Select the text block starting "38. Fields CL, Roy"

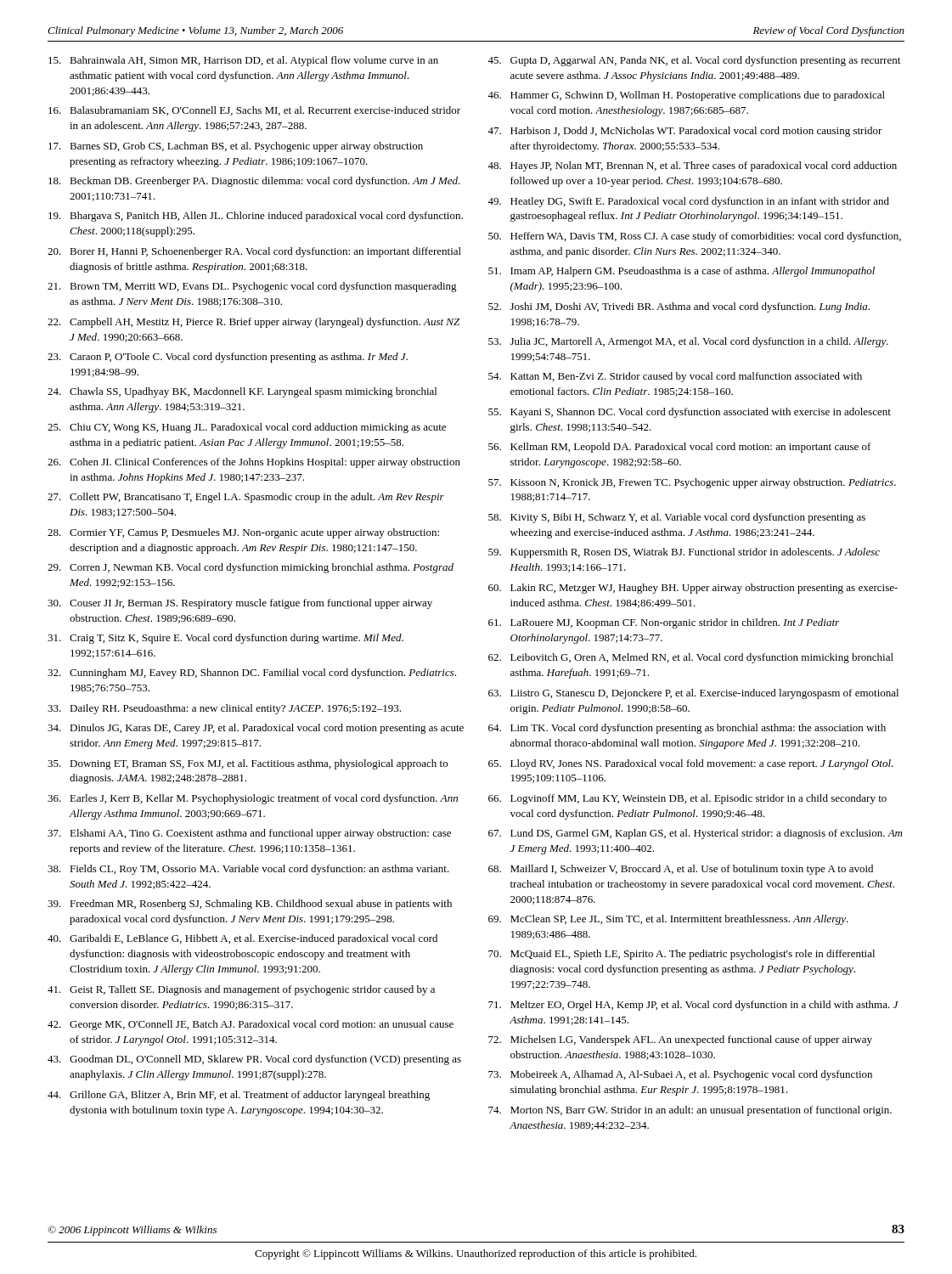point(256,876)
